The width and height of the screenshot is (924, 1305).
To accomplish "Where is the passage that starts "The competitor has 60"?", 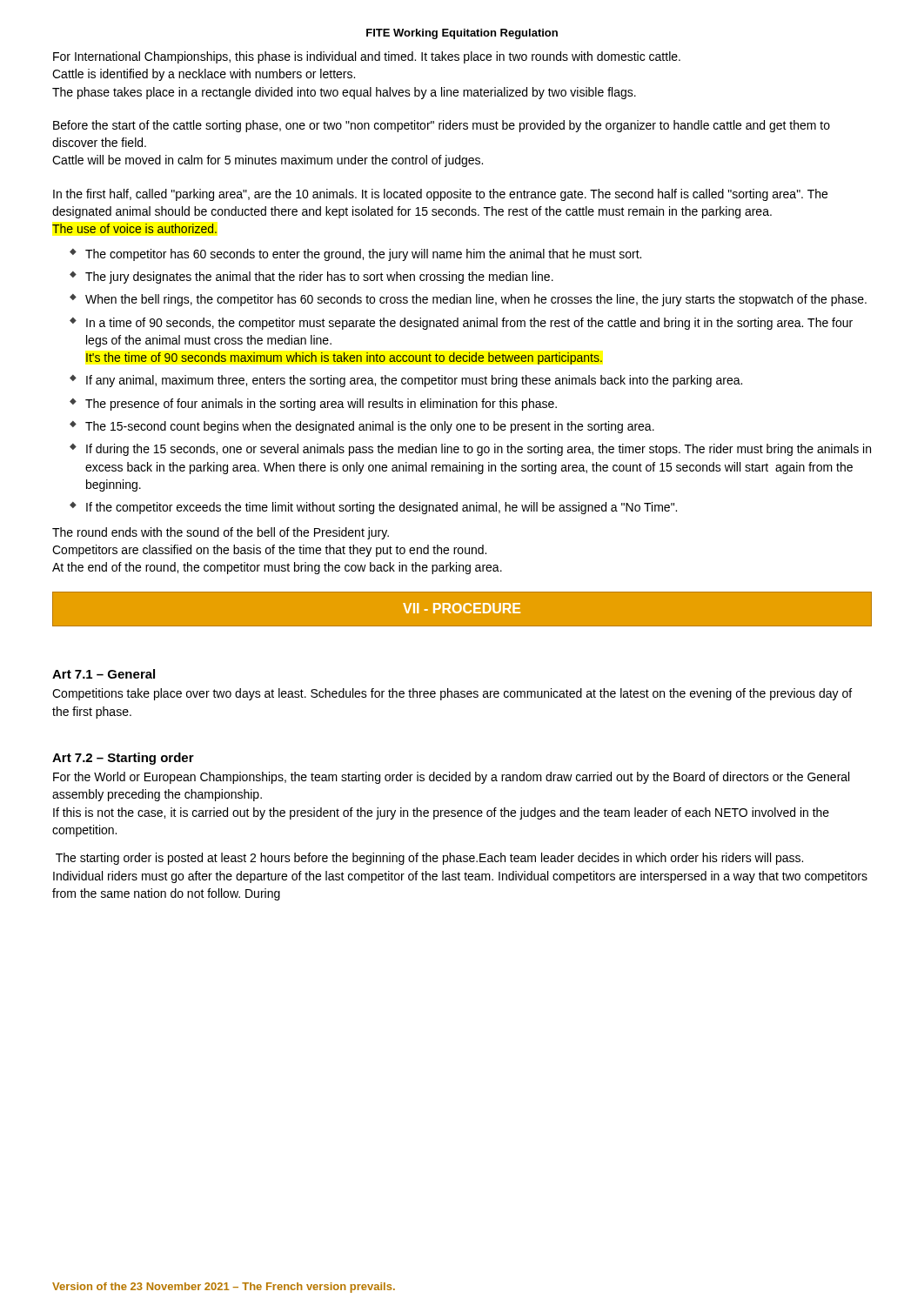I will point(364,254).
